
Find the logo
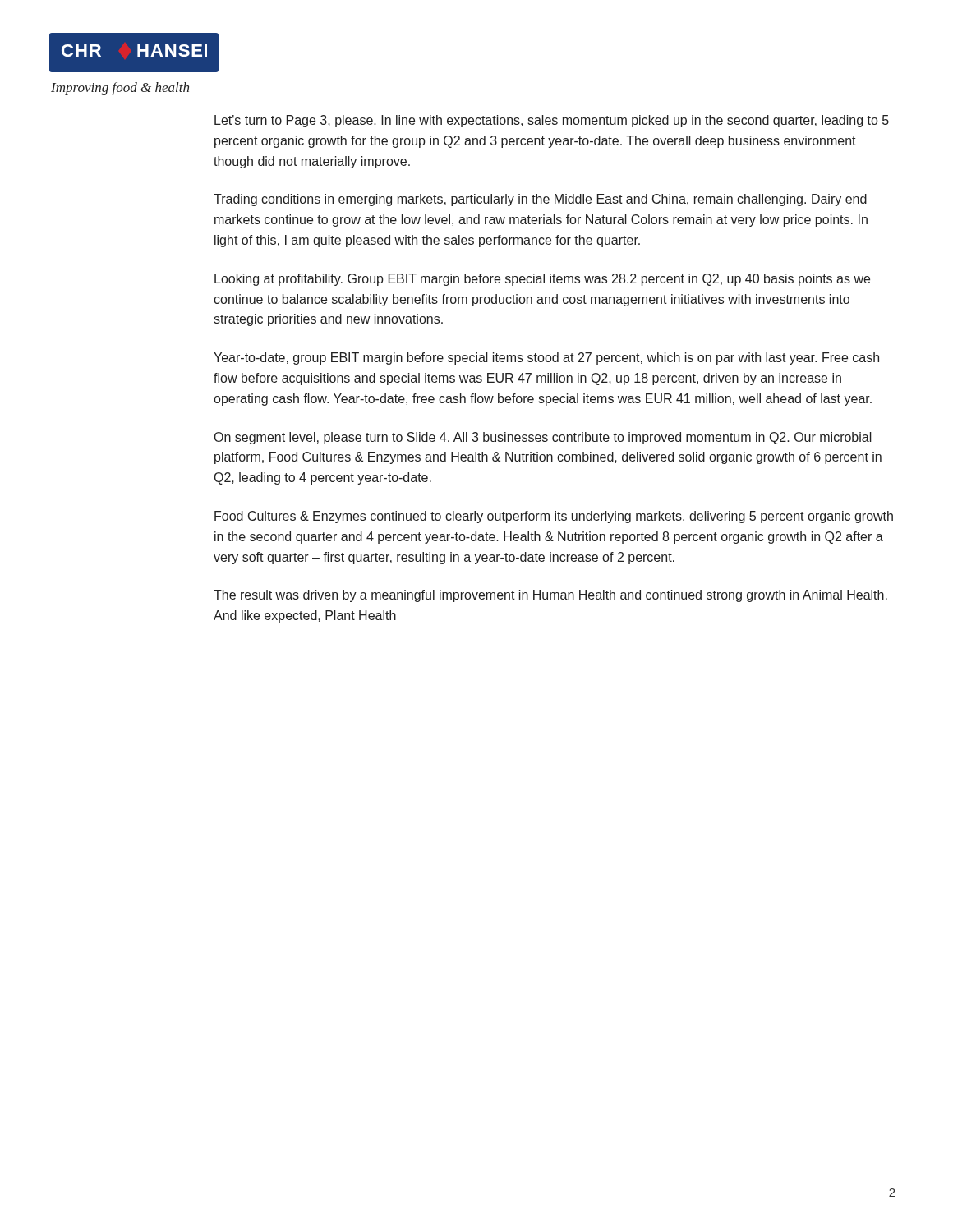[x=134, y=64]
